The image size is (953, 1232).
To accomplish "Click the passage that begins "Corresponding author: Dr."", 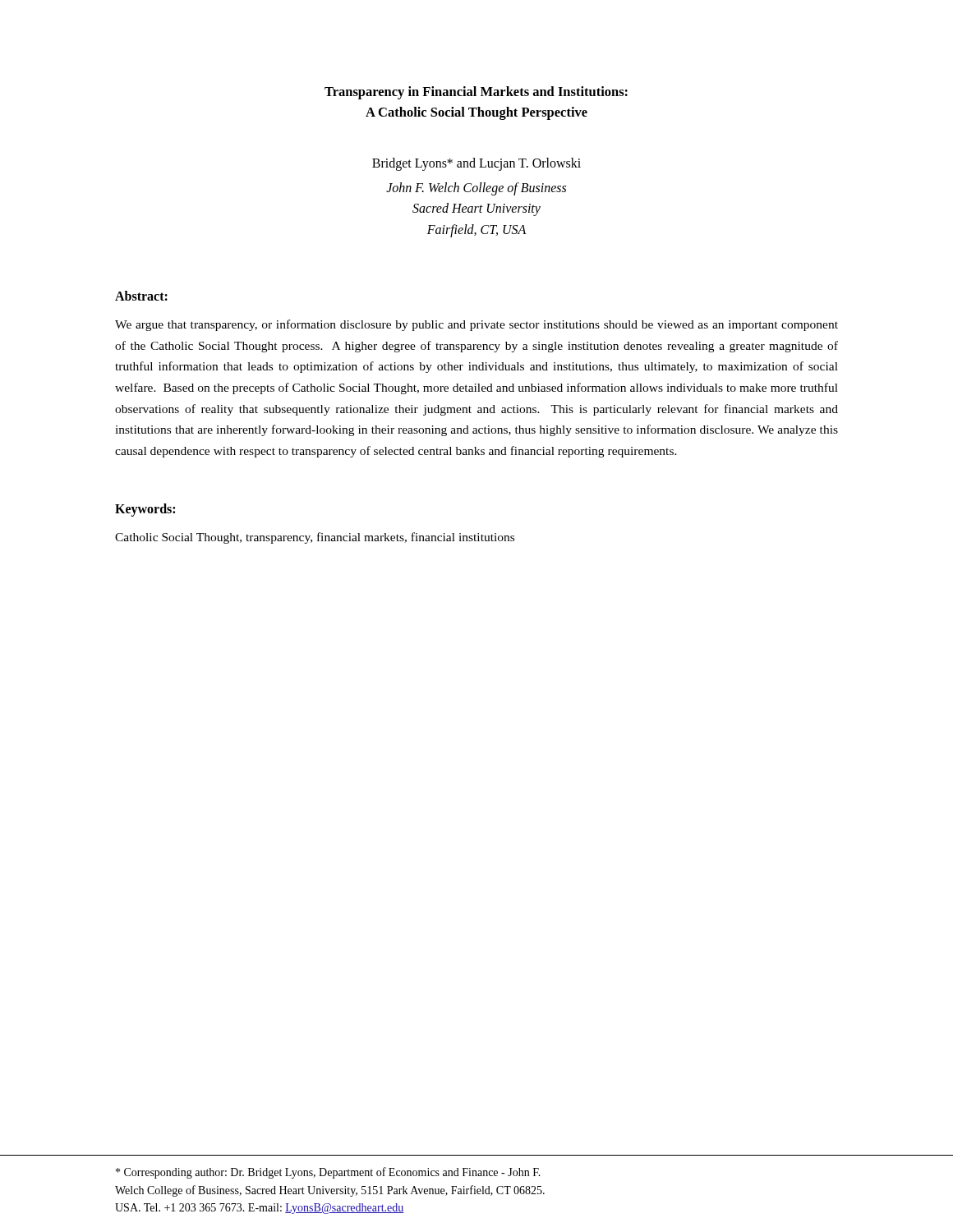I will 330,1190.
